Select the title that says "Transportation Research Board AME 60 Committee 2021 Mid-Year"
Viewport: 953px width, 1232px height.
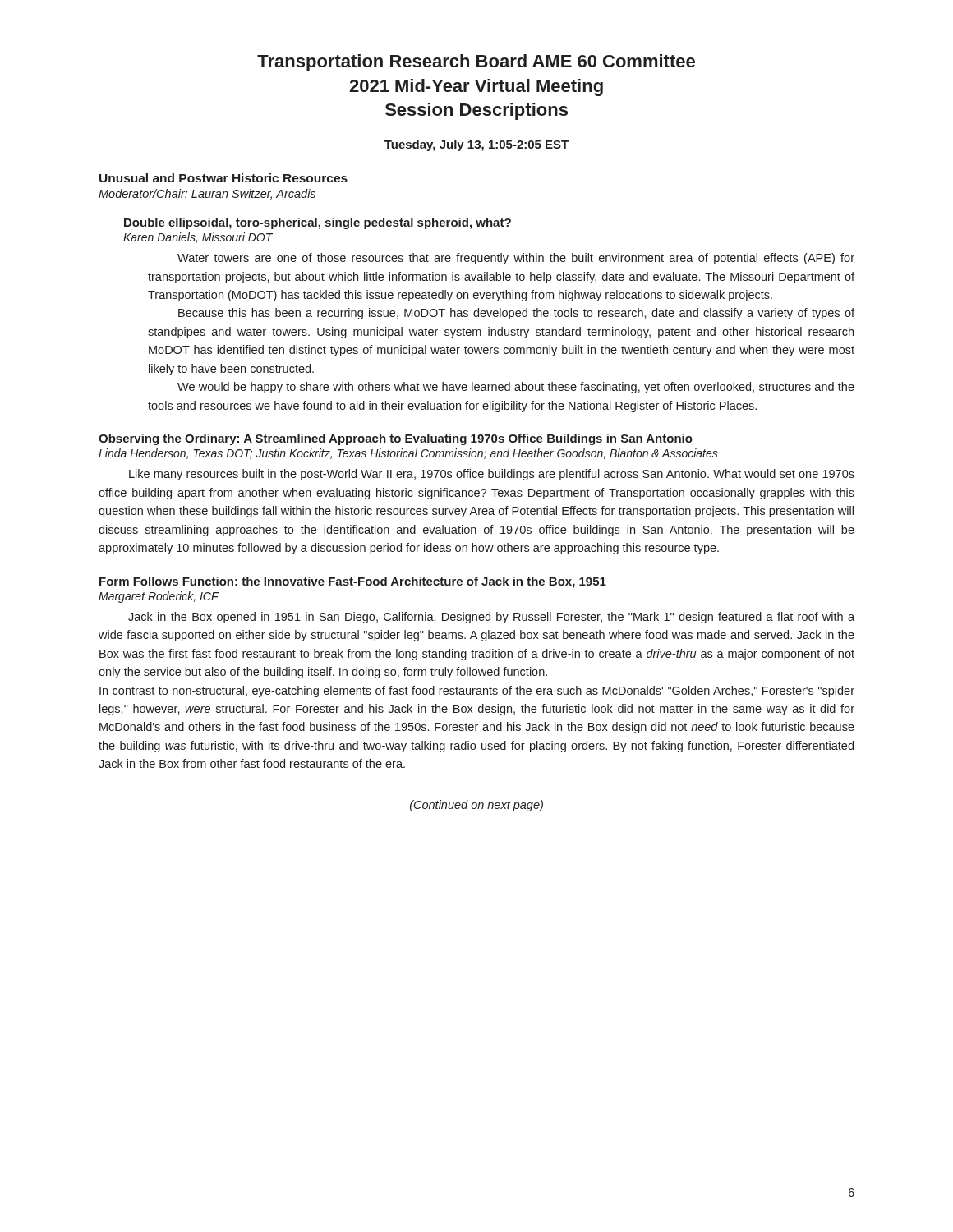coord(476,86)
